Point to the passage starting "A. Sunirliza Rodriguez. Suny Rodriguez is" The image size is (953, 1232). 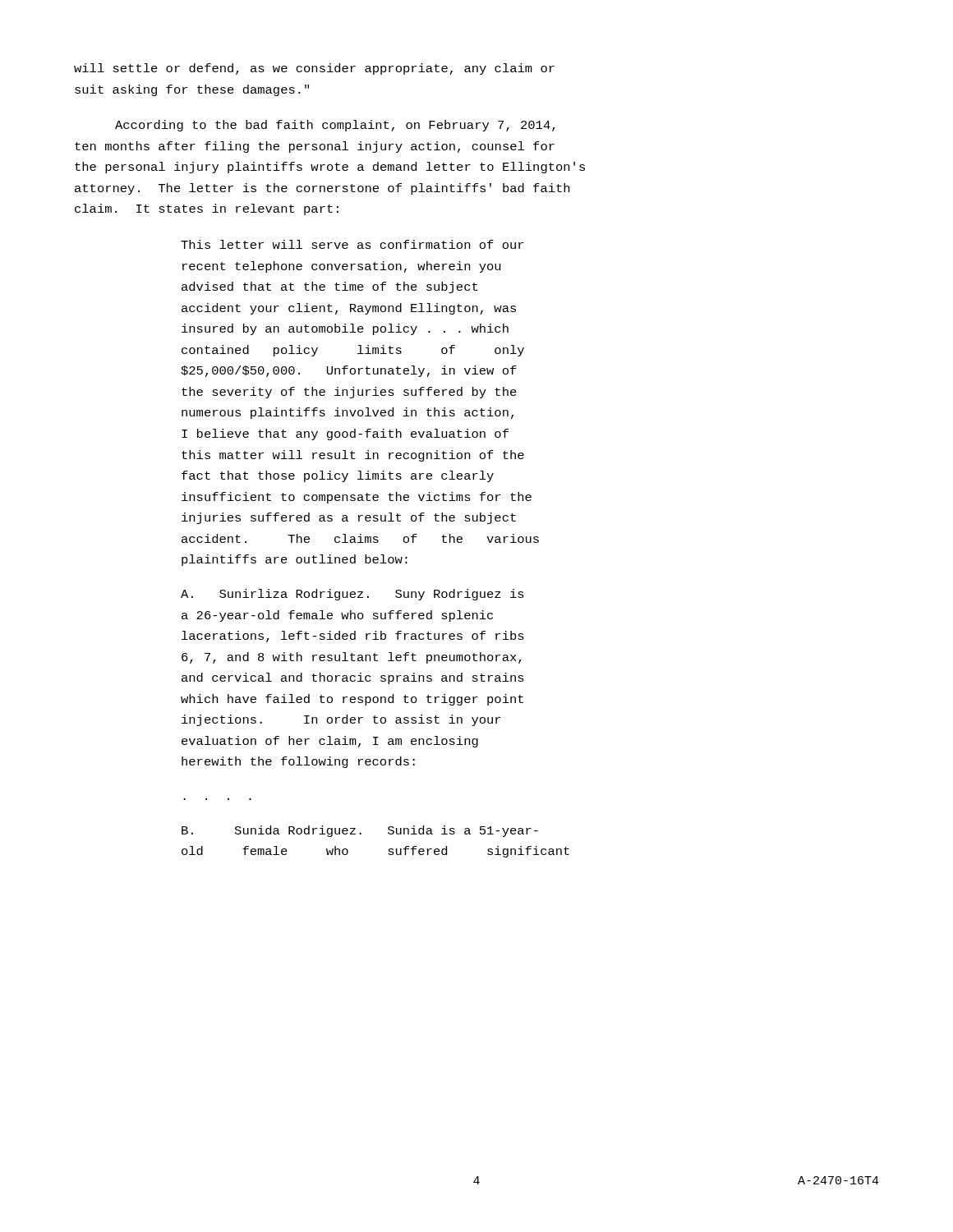point(353,679)
